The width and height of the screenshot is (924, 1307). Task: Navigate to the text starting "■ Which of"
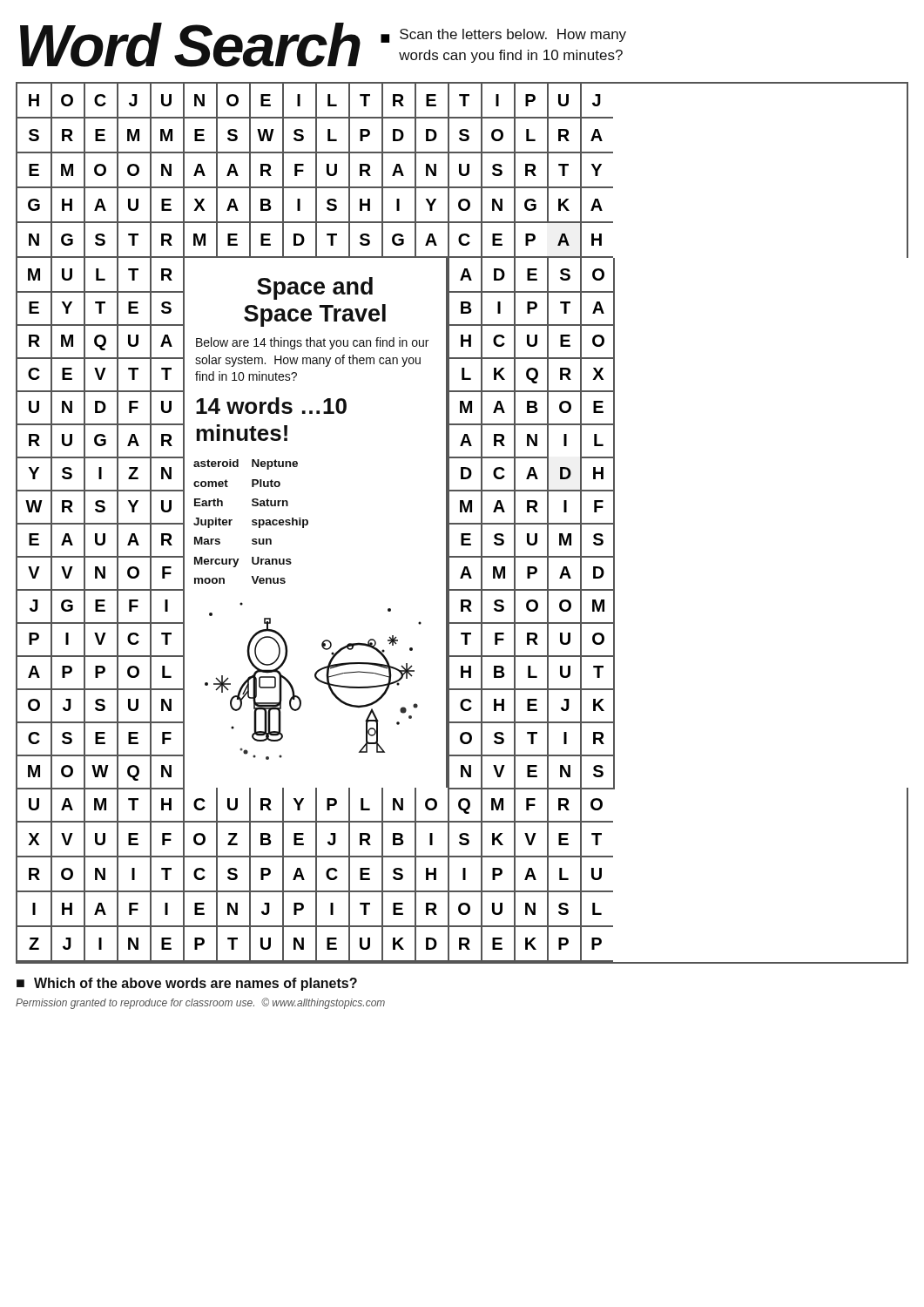[187, 983]
